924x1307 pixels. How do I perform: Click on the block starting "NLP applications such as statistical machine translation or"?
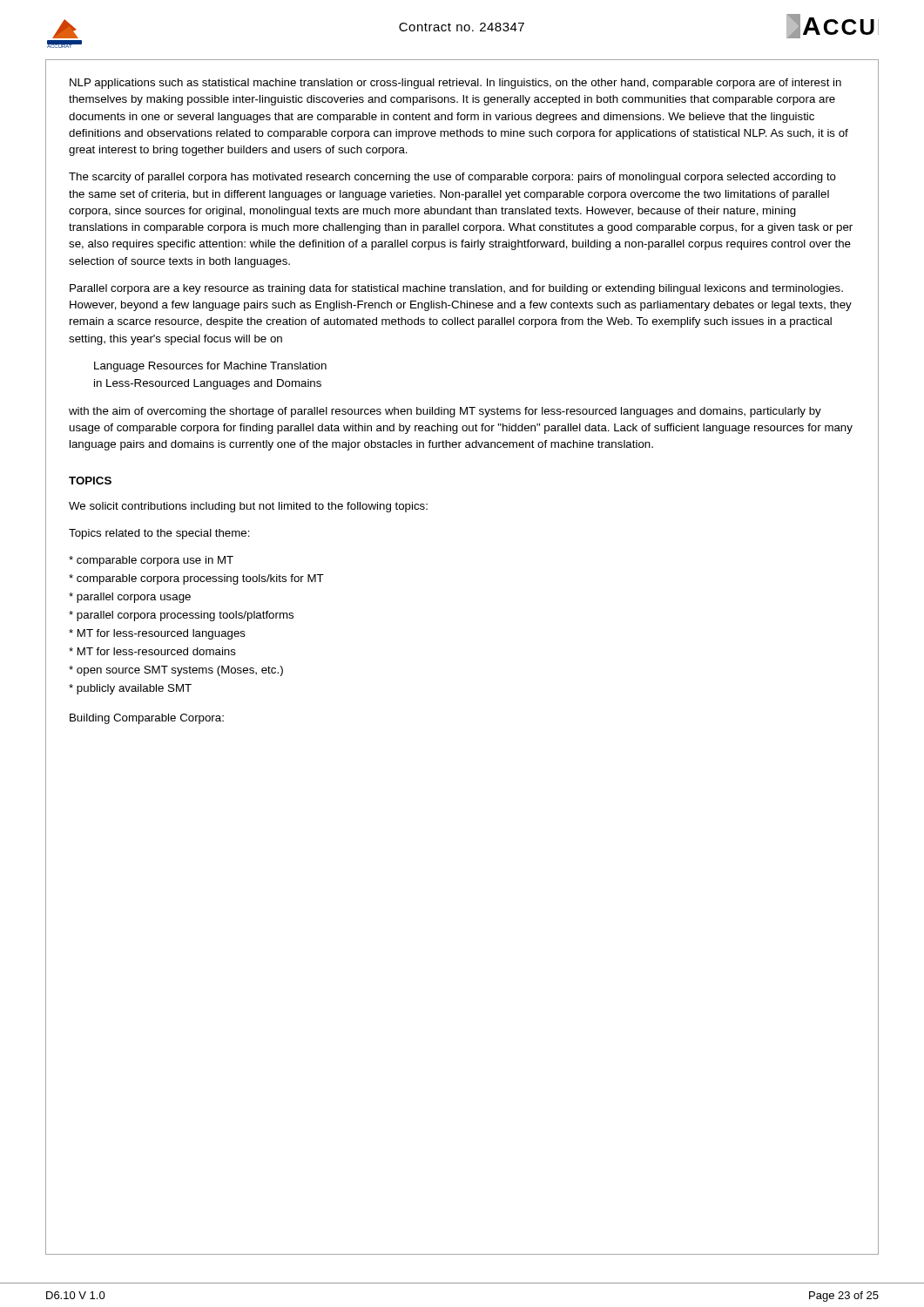coord(462,116)
